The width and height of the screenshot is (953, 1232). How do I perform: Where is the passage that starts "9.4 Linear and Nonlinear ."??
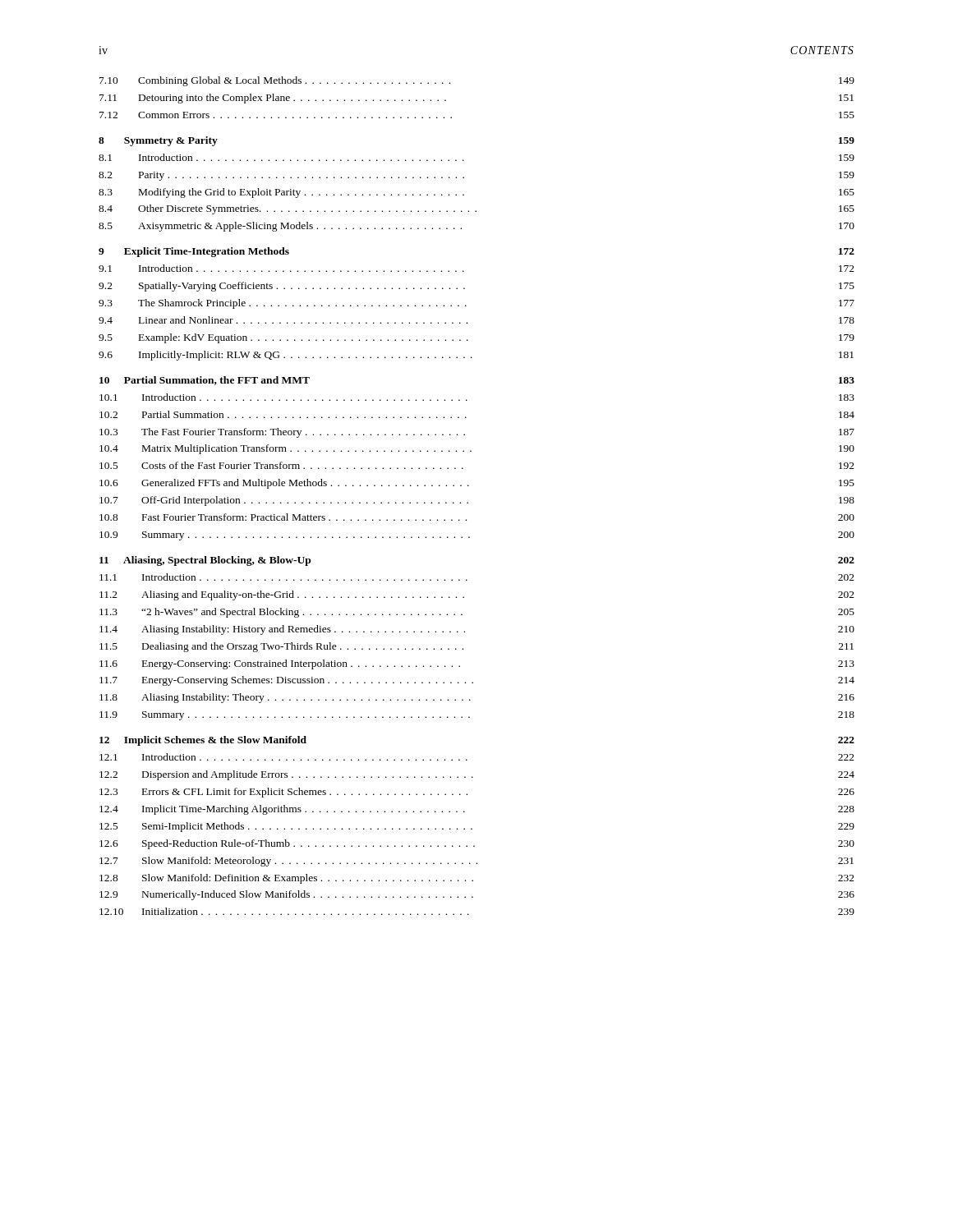(476, 321)
